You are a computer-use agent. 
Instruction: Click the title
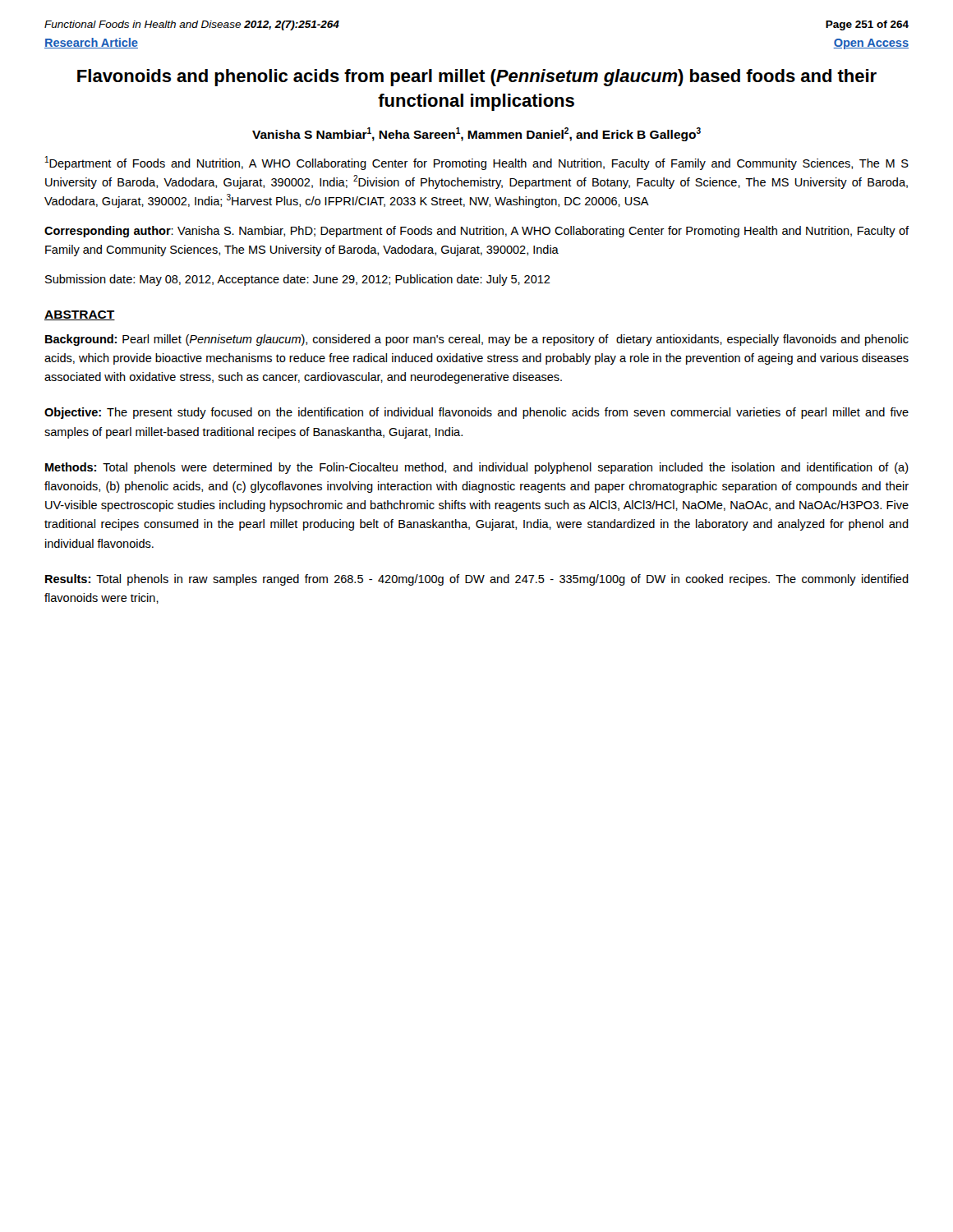[x=476, y=88]
